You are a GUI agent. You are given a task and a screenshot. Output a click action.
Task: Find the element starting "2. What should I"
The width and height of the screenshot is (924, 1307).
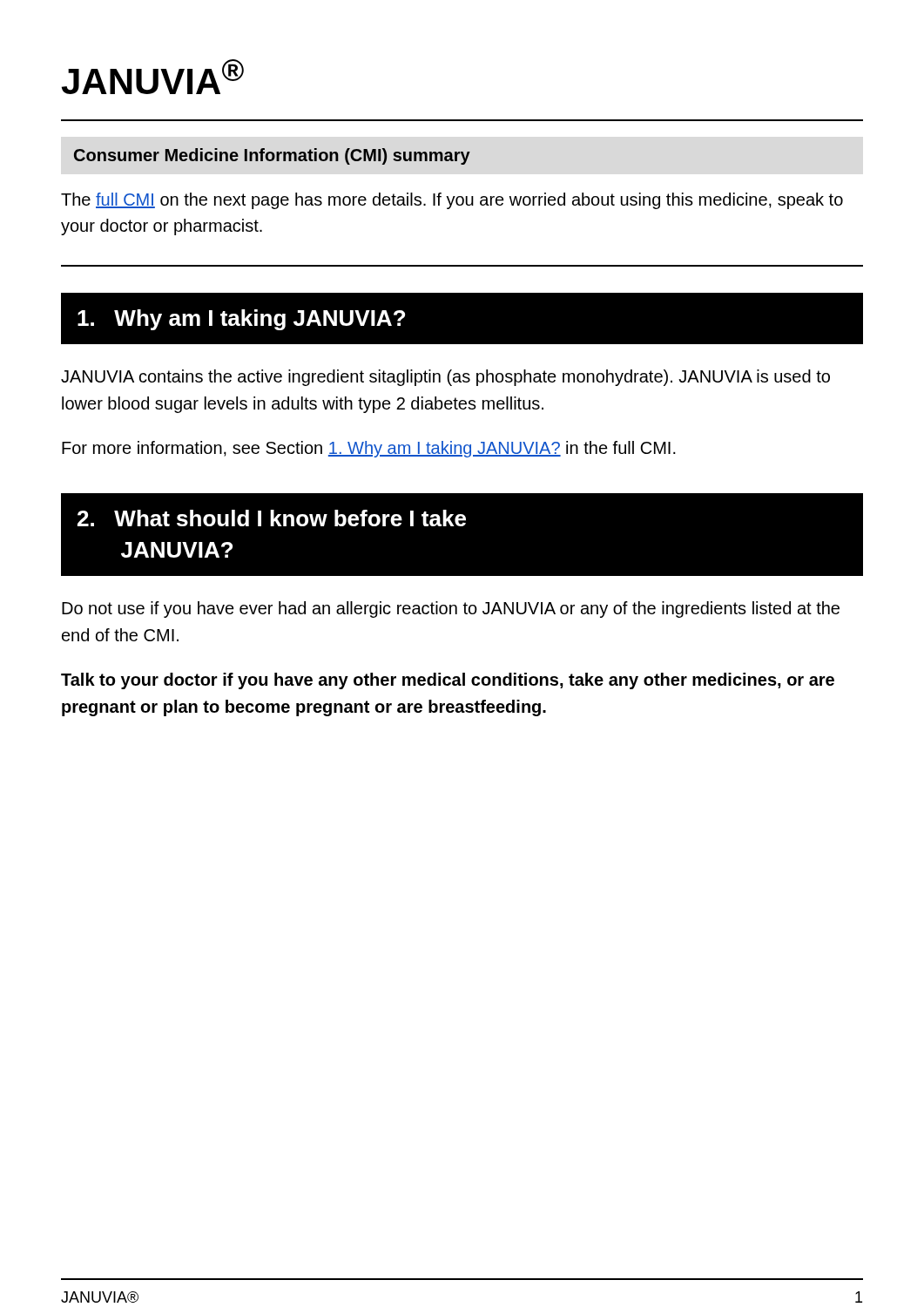[x=272, y=534]
